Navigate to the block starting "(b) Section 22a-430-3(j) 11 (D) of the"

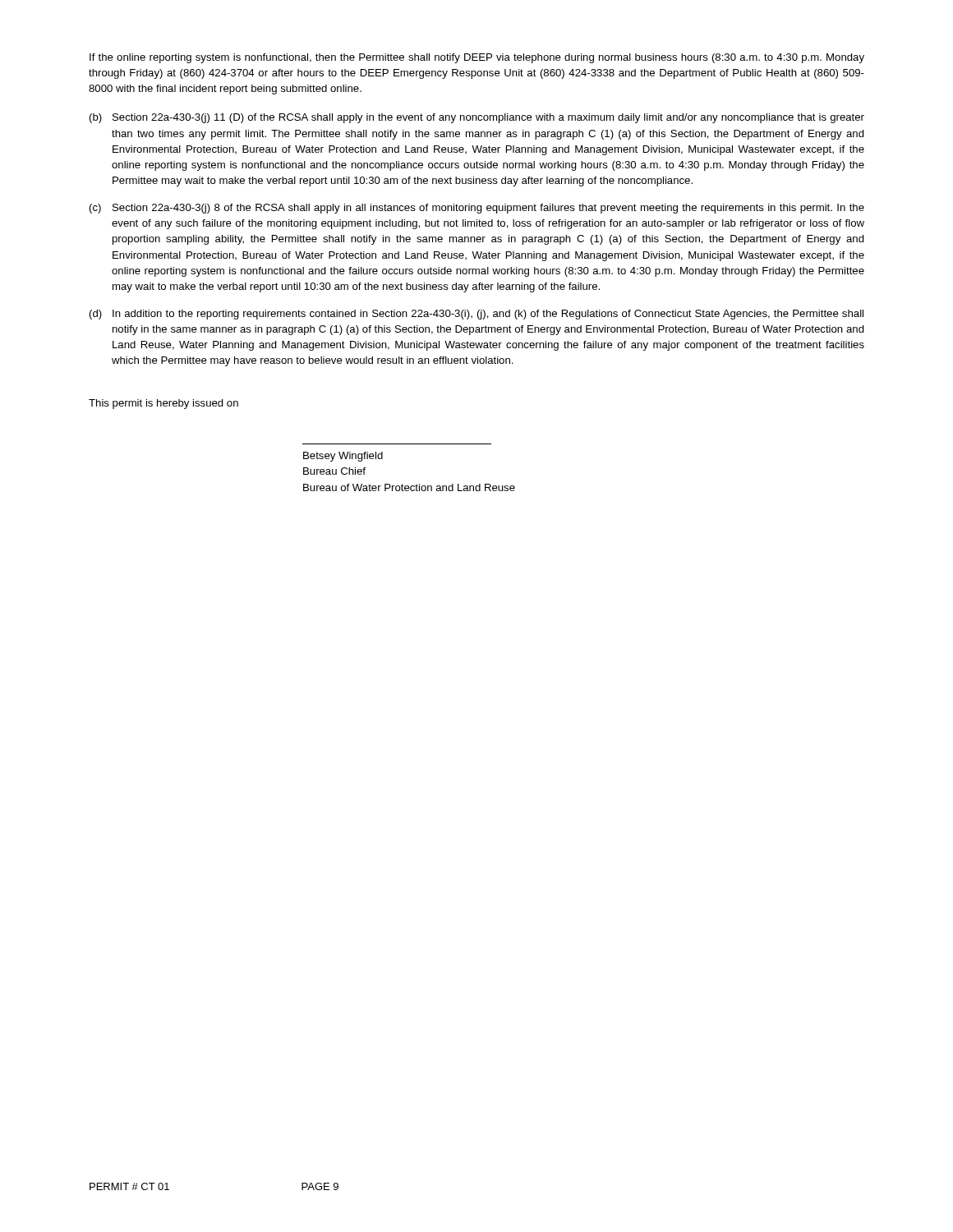click(x=476, y=149)
